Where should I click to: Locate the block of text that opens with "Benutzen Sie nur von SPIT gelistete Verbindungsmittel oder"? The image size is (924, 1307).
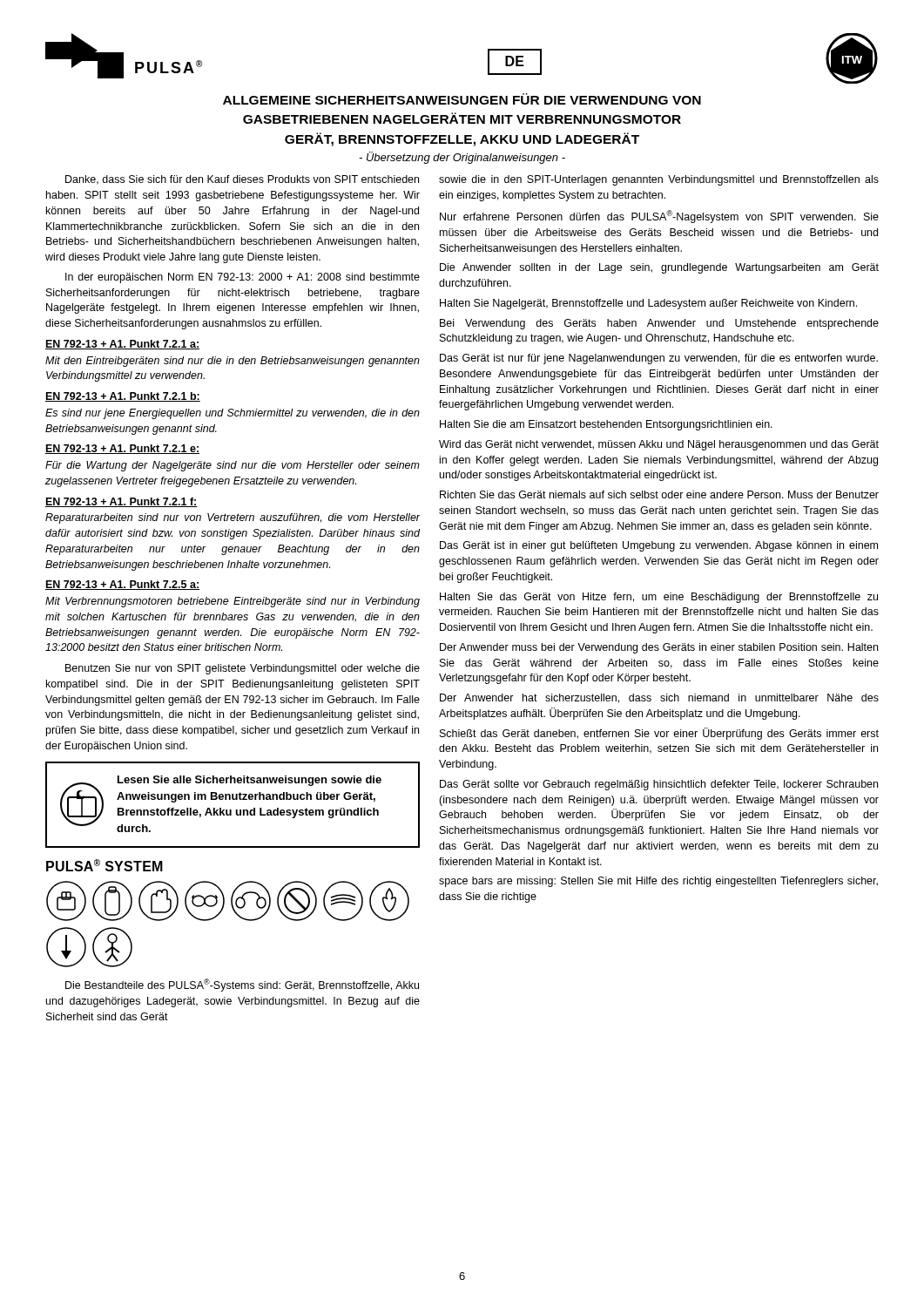pos(233,708)
